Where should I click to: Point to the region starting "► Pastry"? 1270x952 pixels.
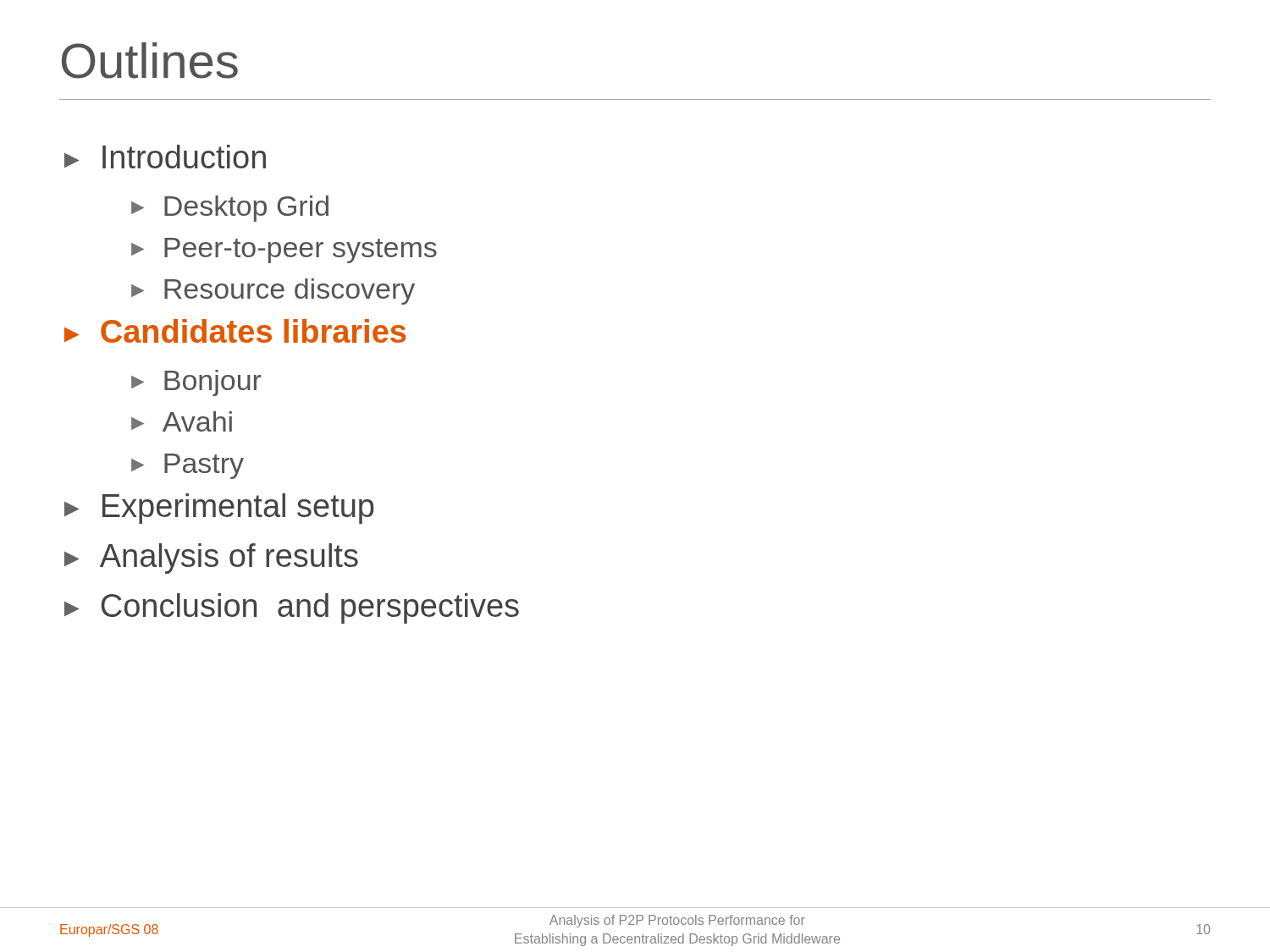tap(185, 463)
